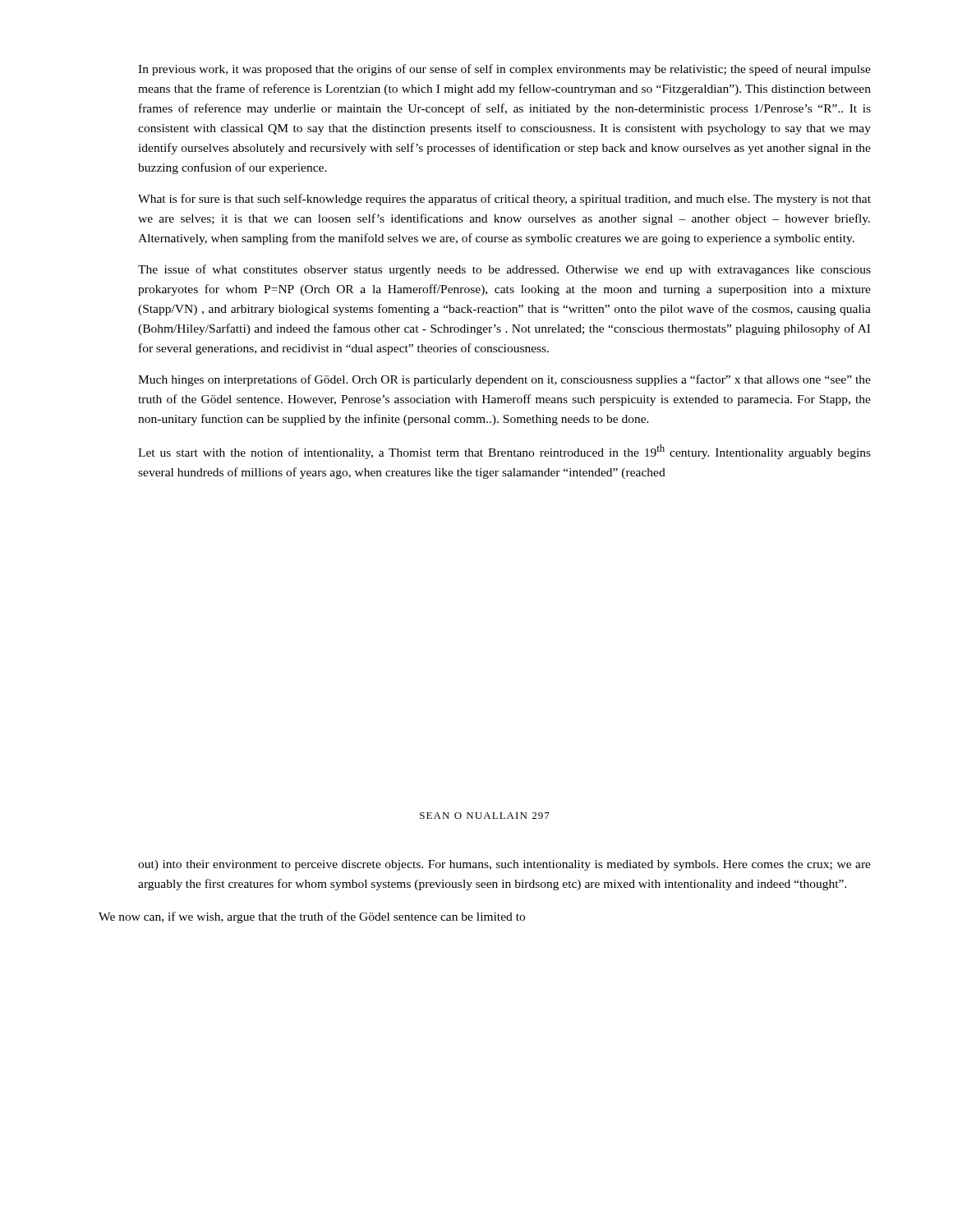Screen dimensions: 1232x953
Task: Point to the block beginning "Much hinges on interpretations of Gödel."
Action: pos(485,399)
